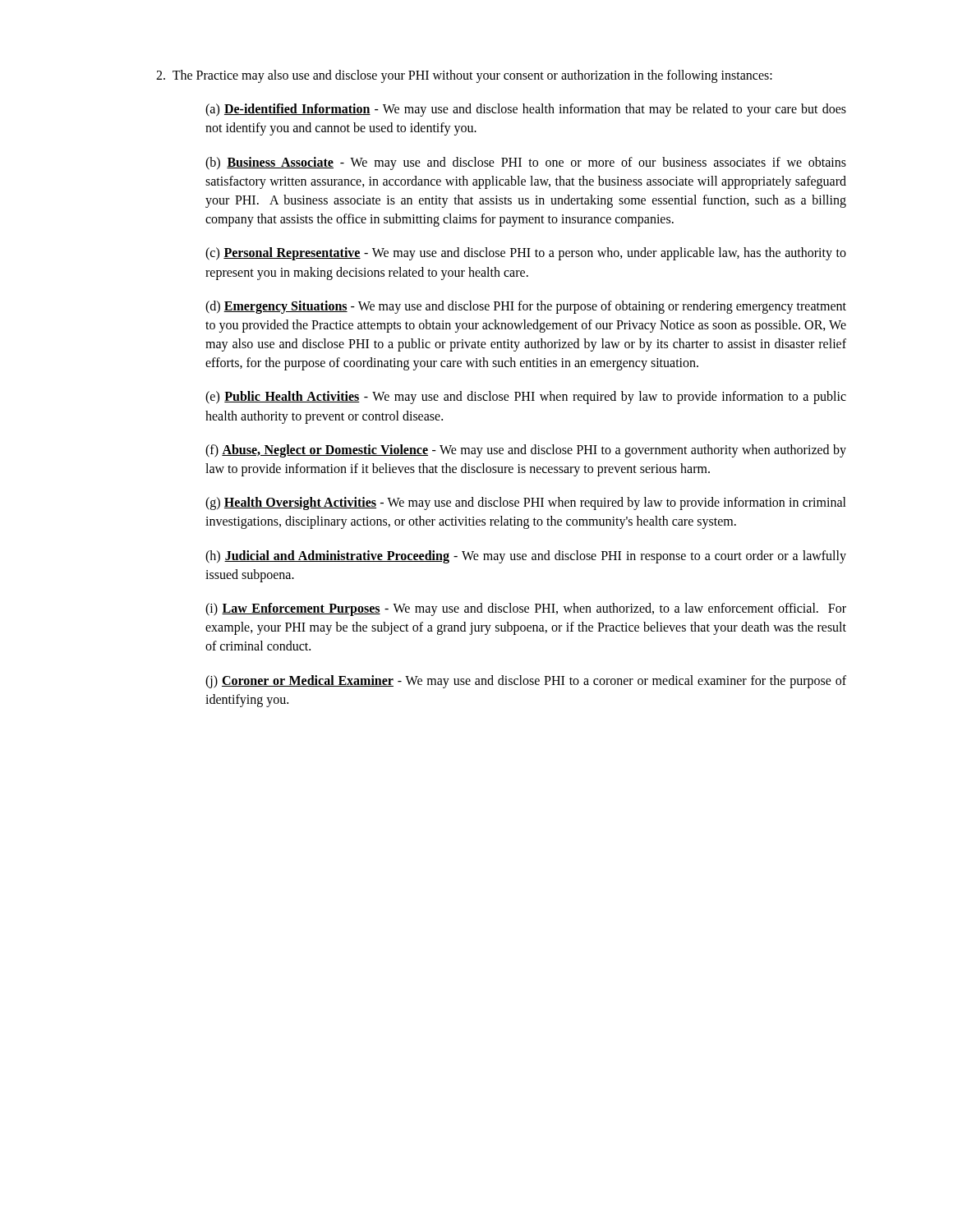Navigate to the text starting "(c) Personal Representative - We may use and"
The height and width of the screenshot is (1232, 953).
point(526,262)
